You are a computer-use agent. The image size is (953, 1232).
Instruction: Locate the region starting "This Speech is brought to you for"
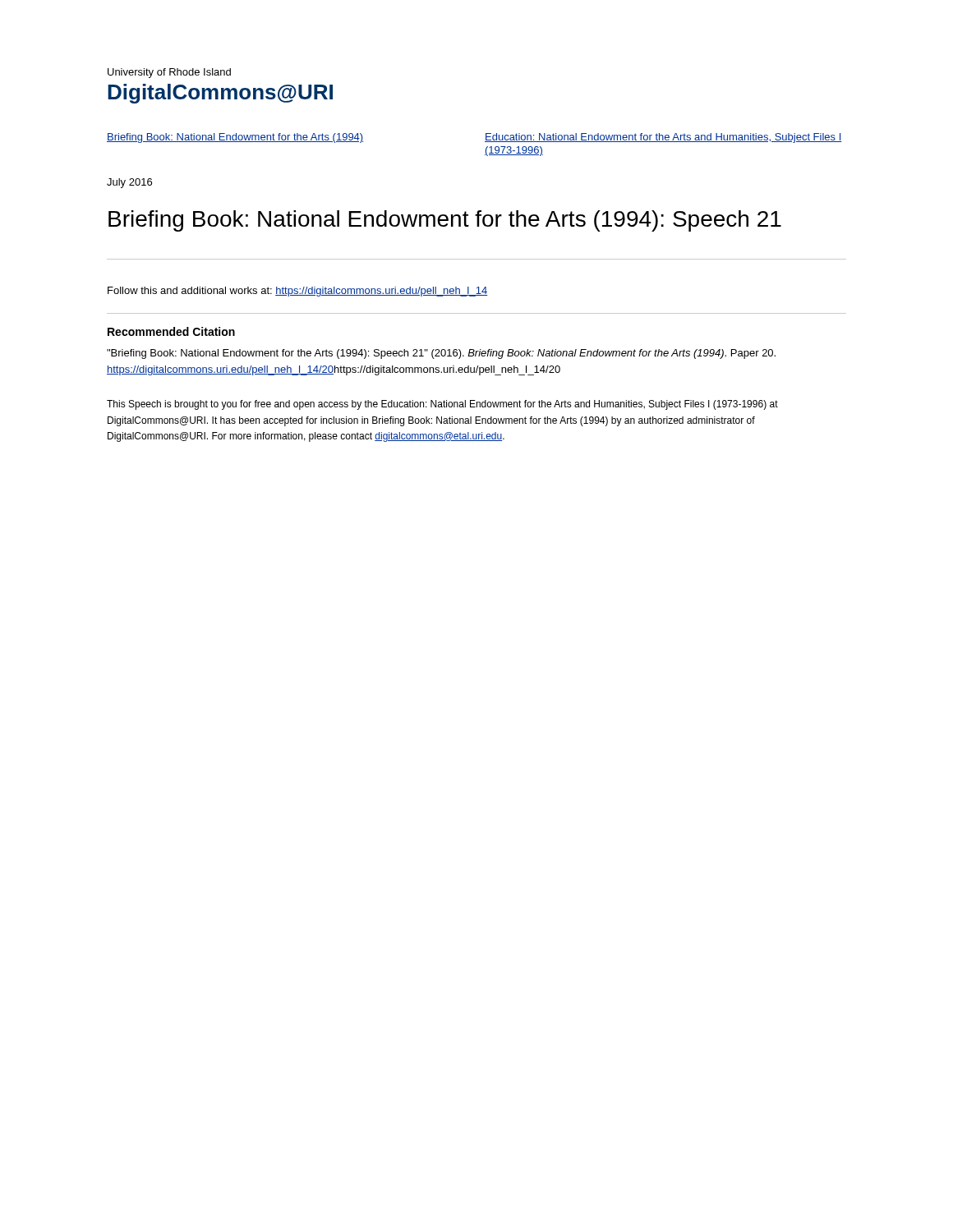pos(442,420)
